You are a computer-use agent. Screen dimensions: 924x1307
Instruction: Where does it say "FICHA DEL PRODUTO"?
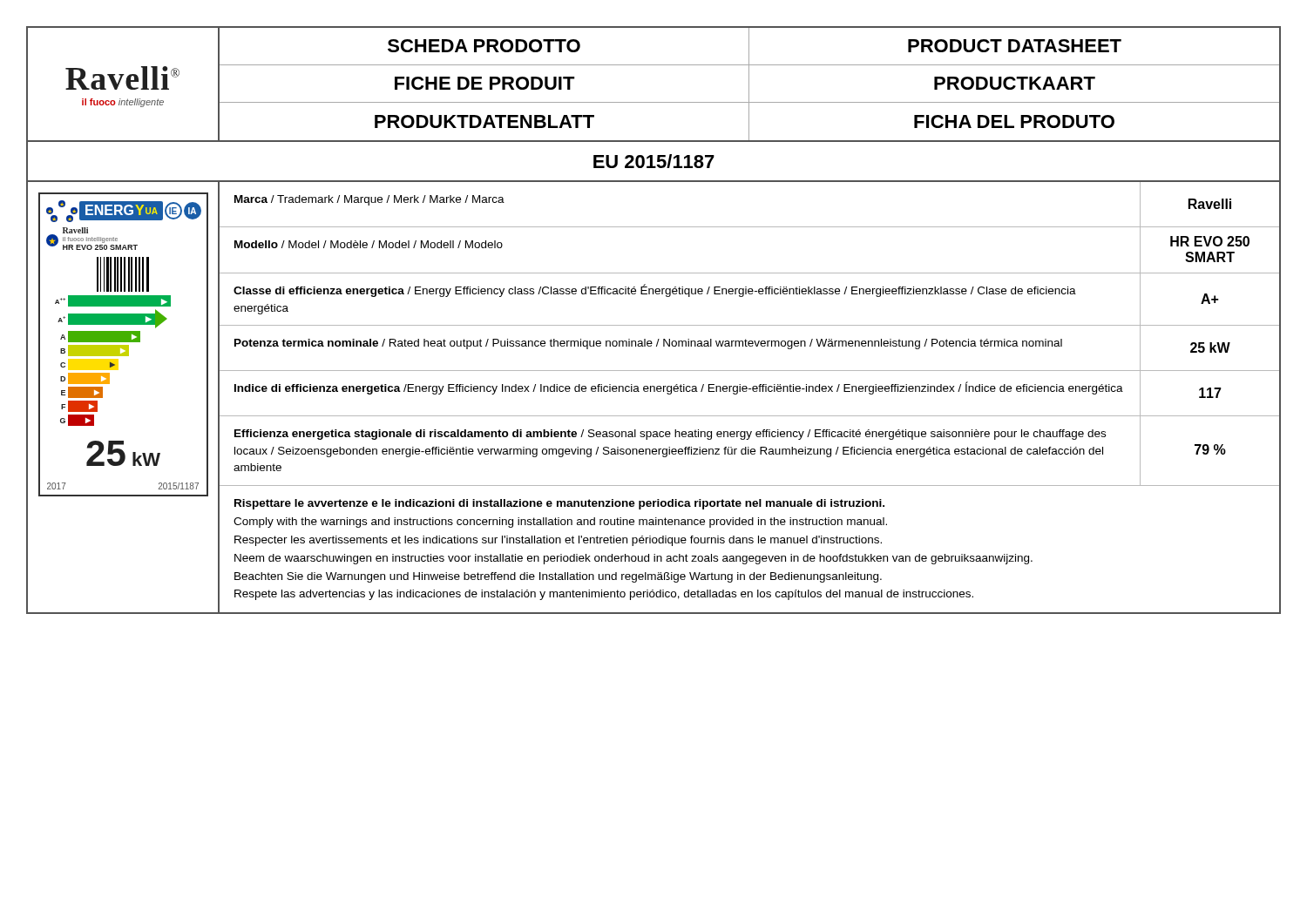(1014, 121)
